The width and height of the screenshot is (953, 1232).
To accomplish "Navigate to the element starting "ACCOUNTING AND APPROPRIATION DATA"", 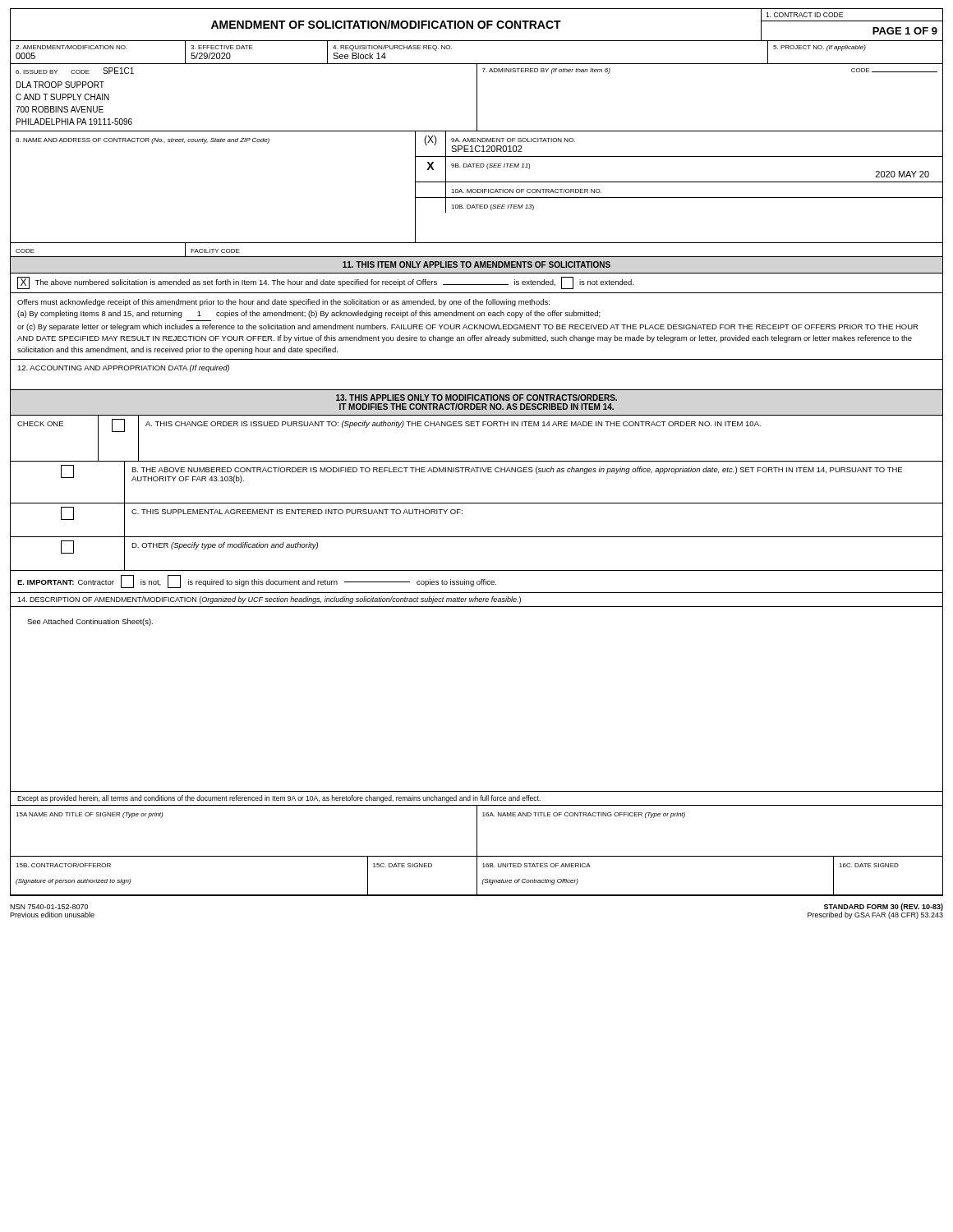I will pyautogui.click(x=124, y=368).
